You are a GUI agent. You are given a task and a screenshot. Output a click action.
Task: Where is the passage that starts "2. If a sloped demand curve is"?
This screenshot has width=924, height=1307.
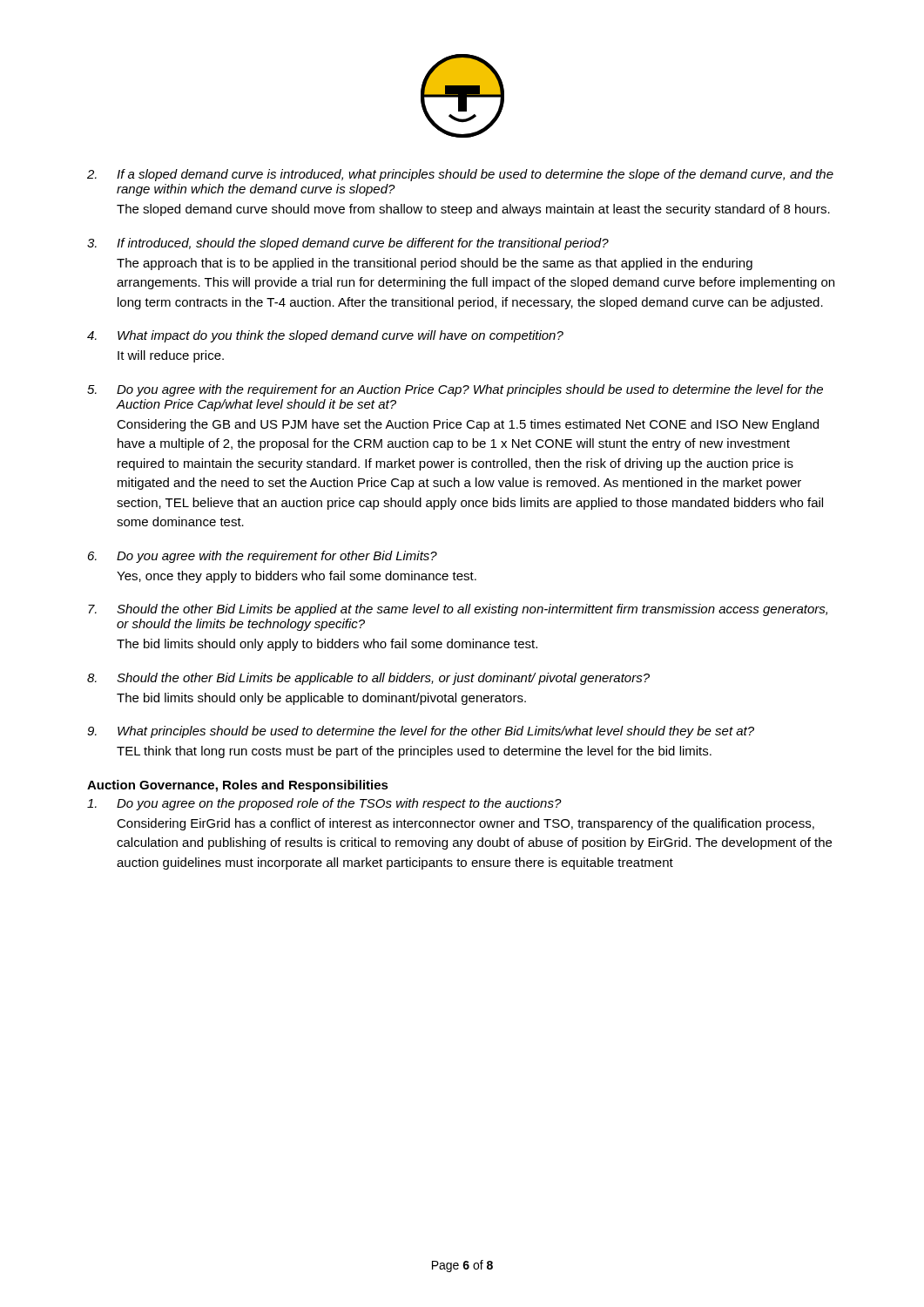(460, 175)
